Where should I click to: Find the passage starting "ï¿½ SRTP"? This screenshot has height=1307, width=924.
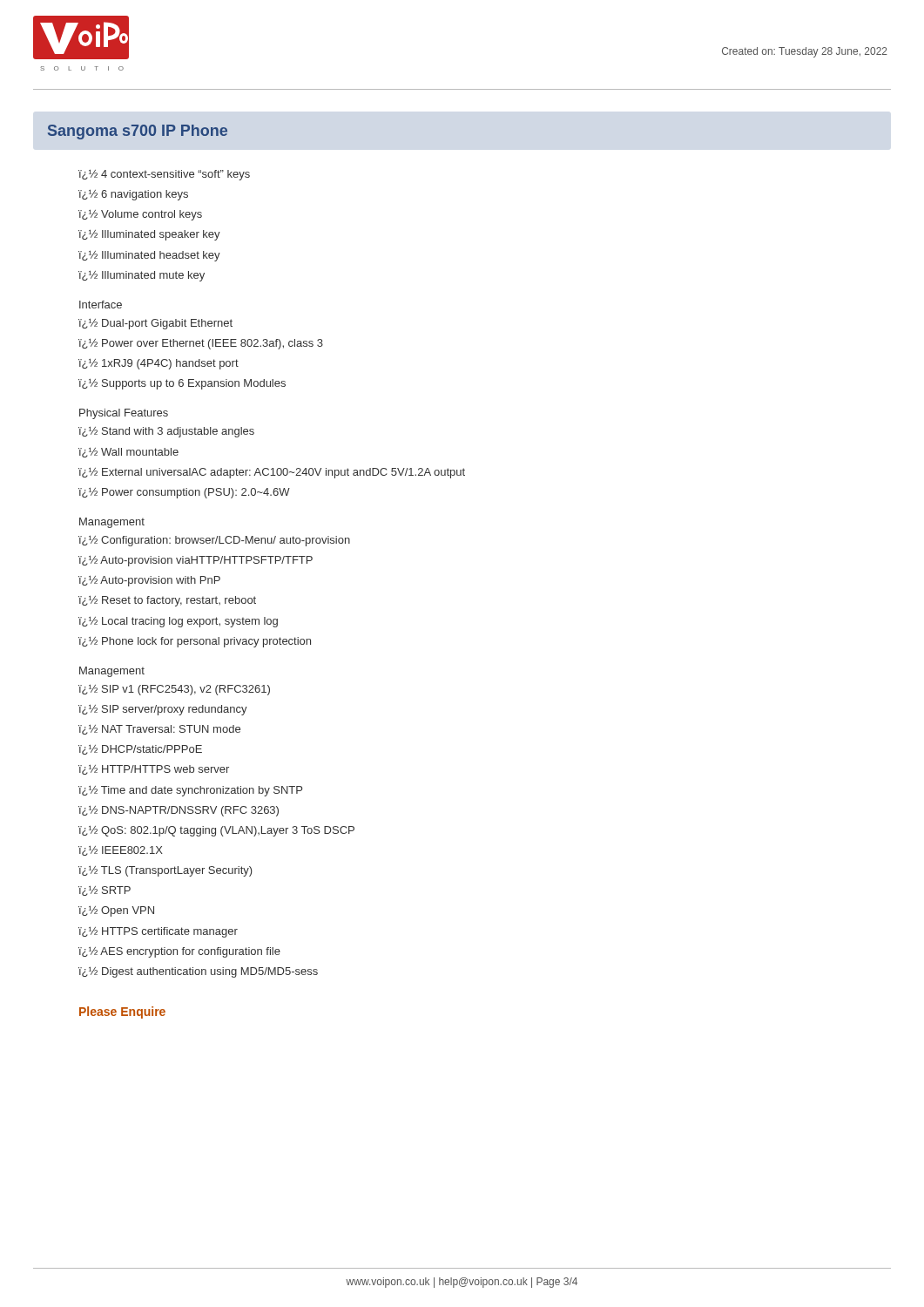click(105, 890)
